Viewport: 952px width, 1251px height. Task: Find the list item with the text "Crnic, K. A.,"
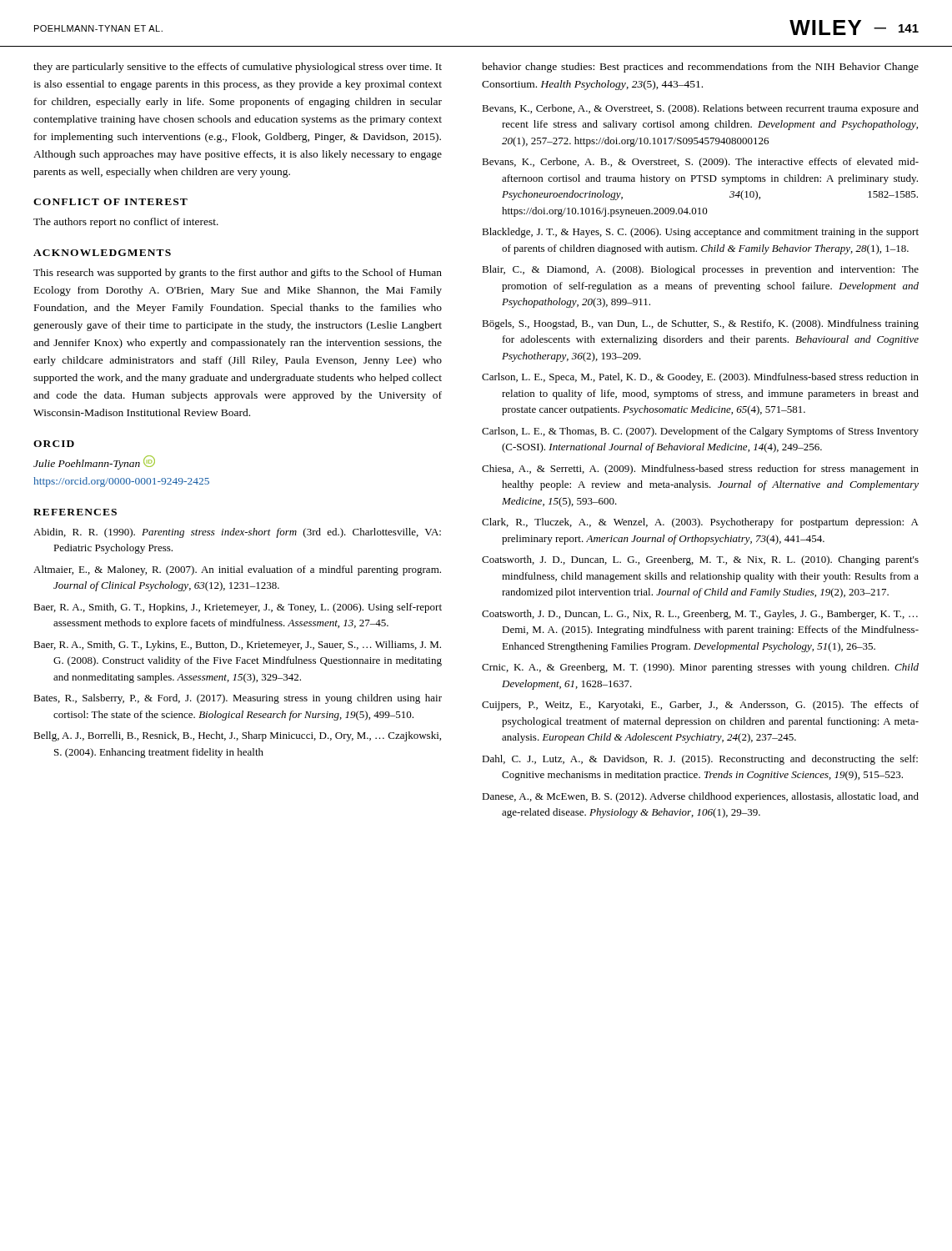click(700, 675)
